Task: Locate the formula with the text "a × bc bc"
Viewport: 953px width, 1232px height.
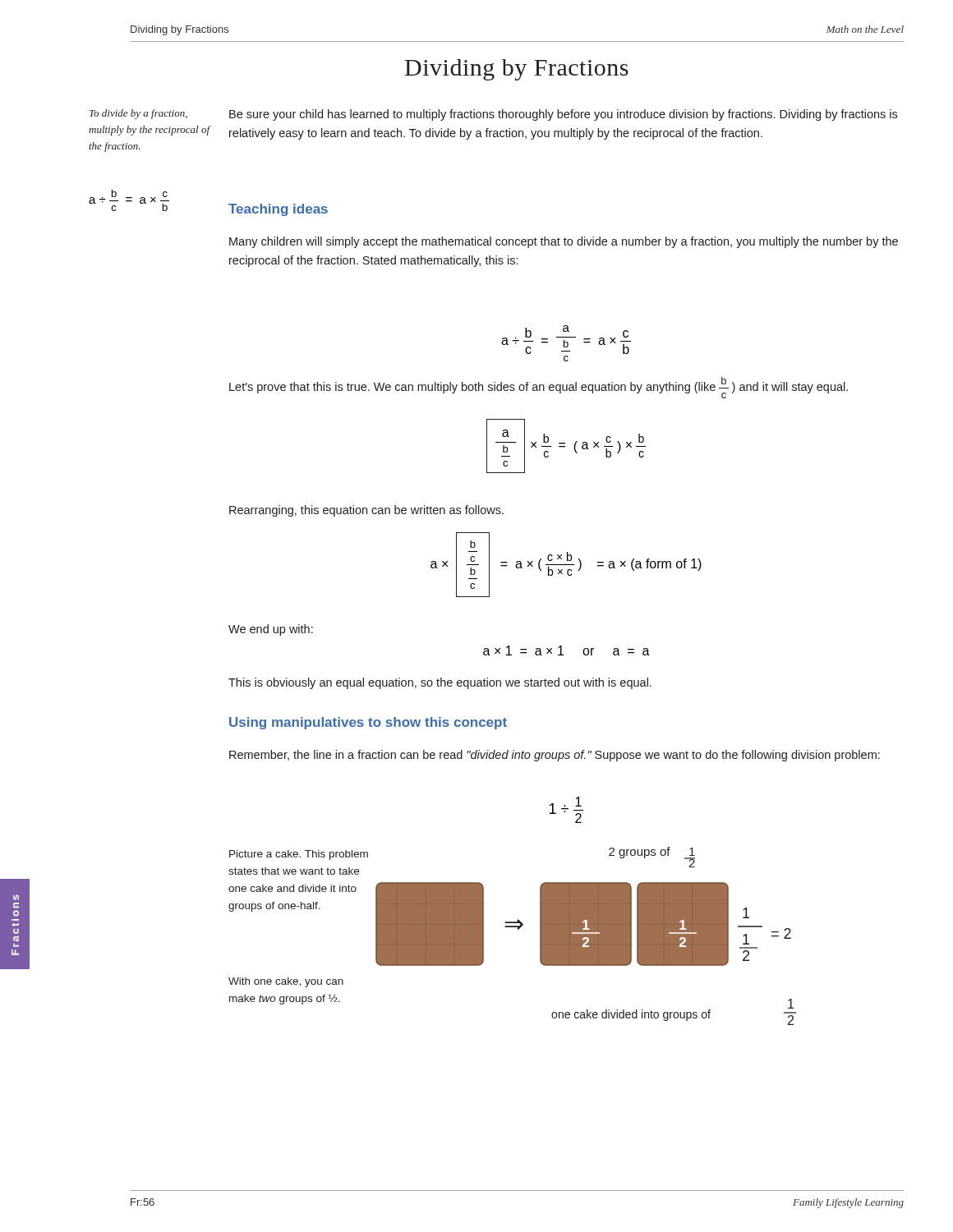Action: 566,565
